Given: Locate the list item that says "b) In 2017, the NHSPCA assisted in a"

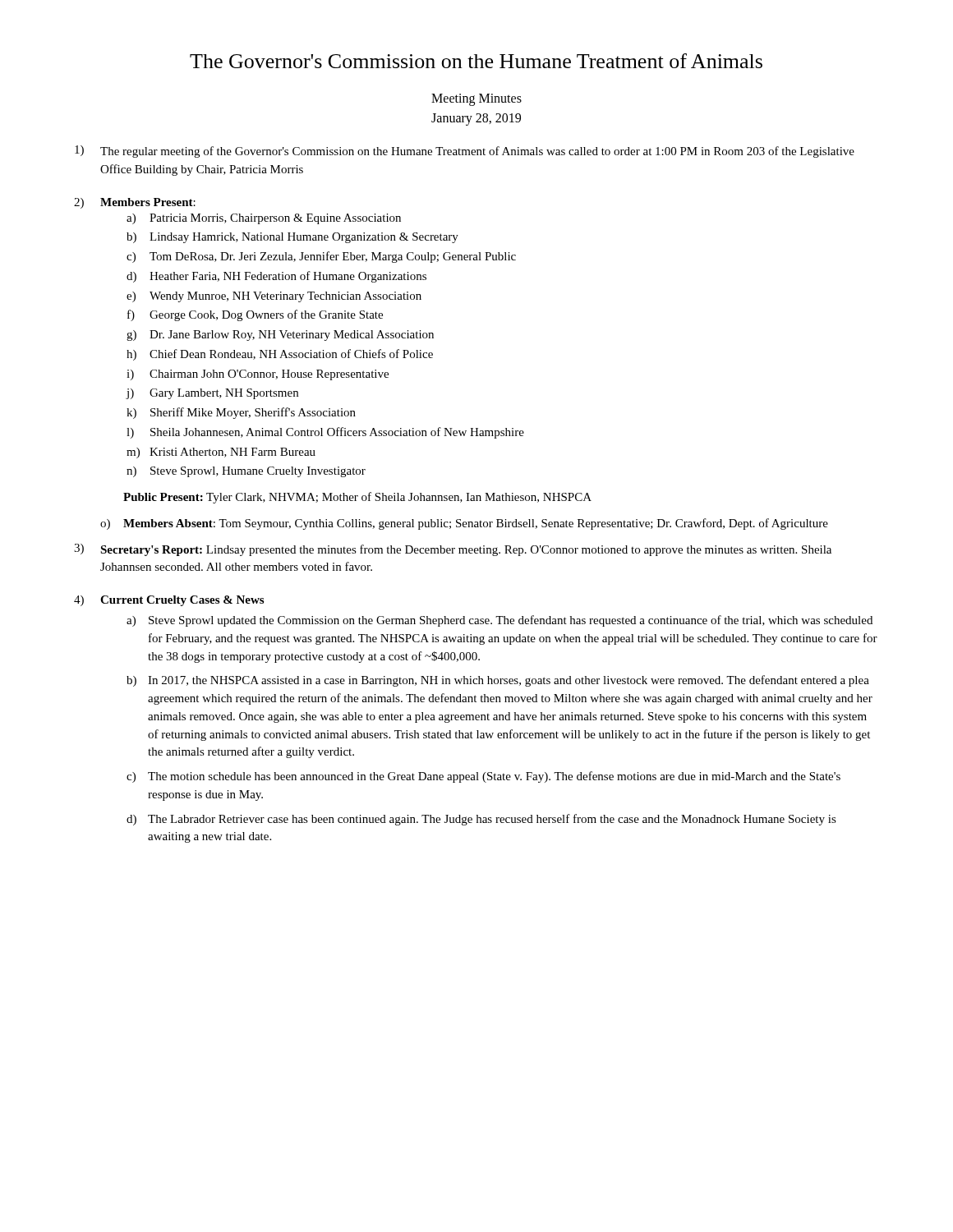Looking at the screenshot, I should pyautogui.click(x=503, y=717).
